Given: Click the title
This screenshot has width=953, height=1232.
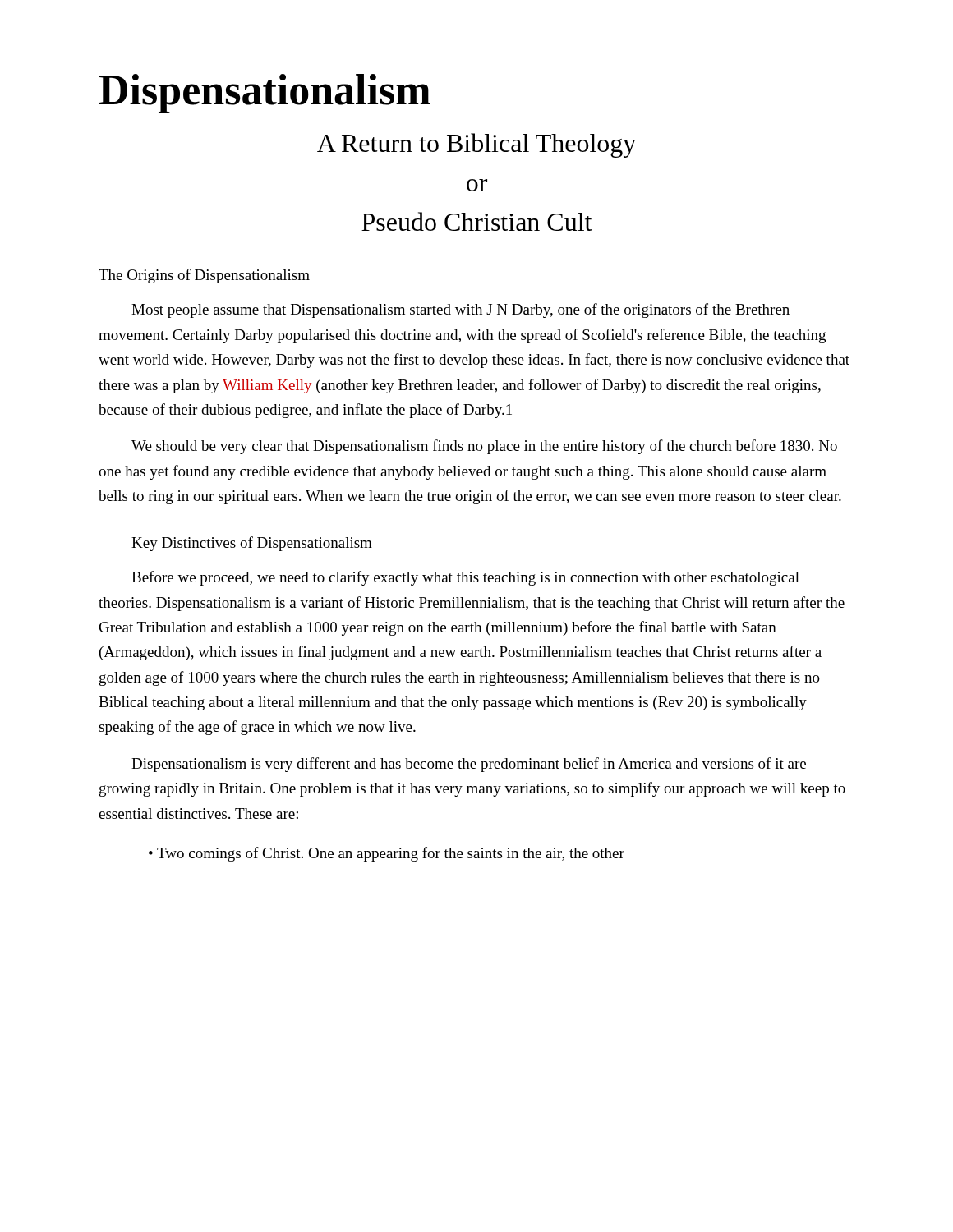Looking at the screenshot, I should (265, 90).
